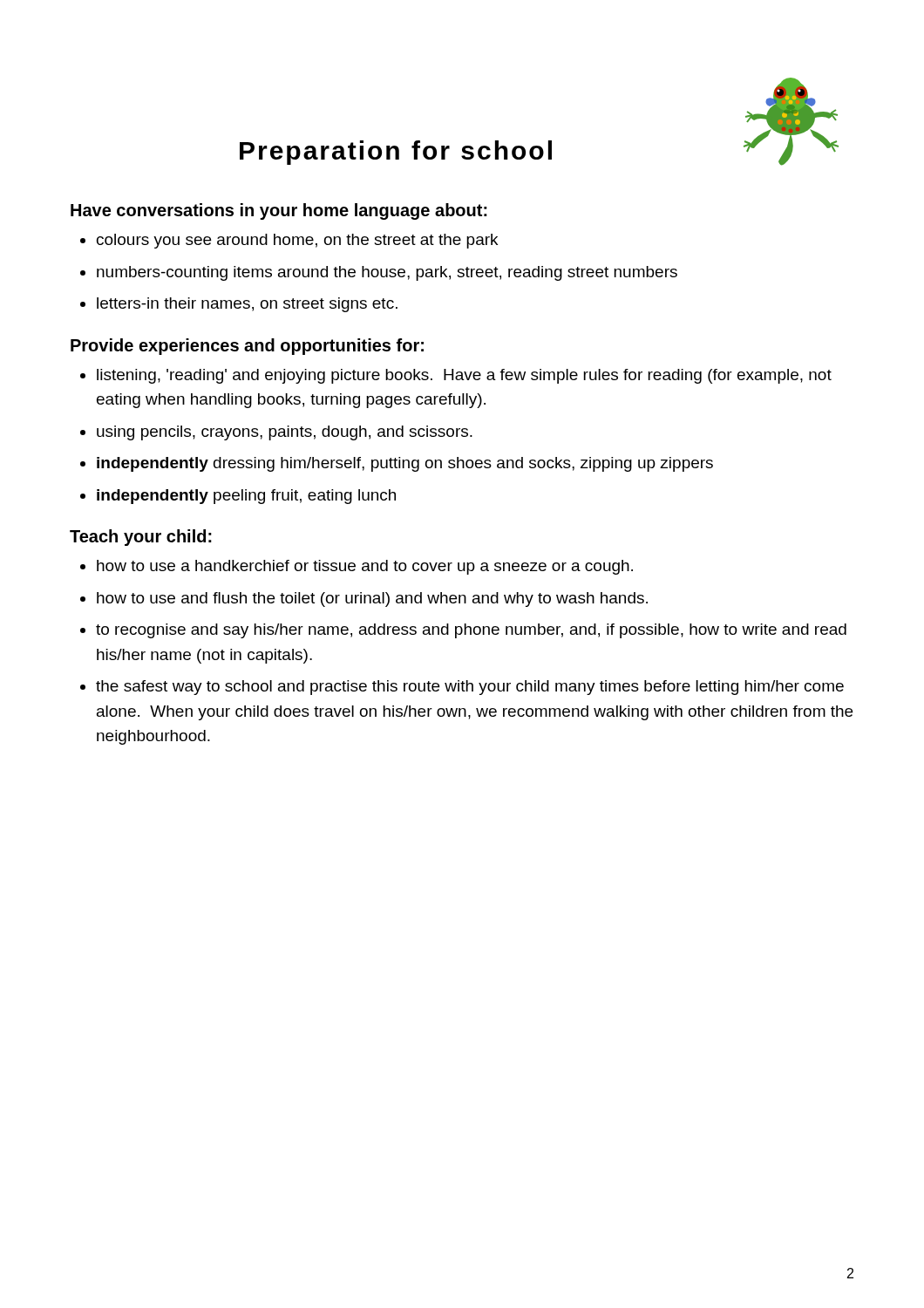
Task: Point to the block starting "the safest way to"
Action: click(x=475, y=711)
